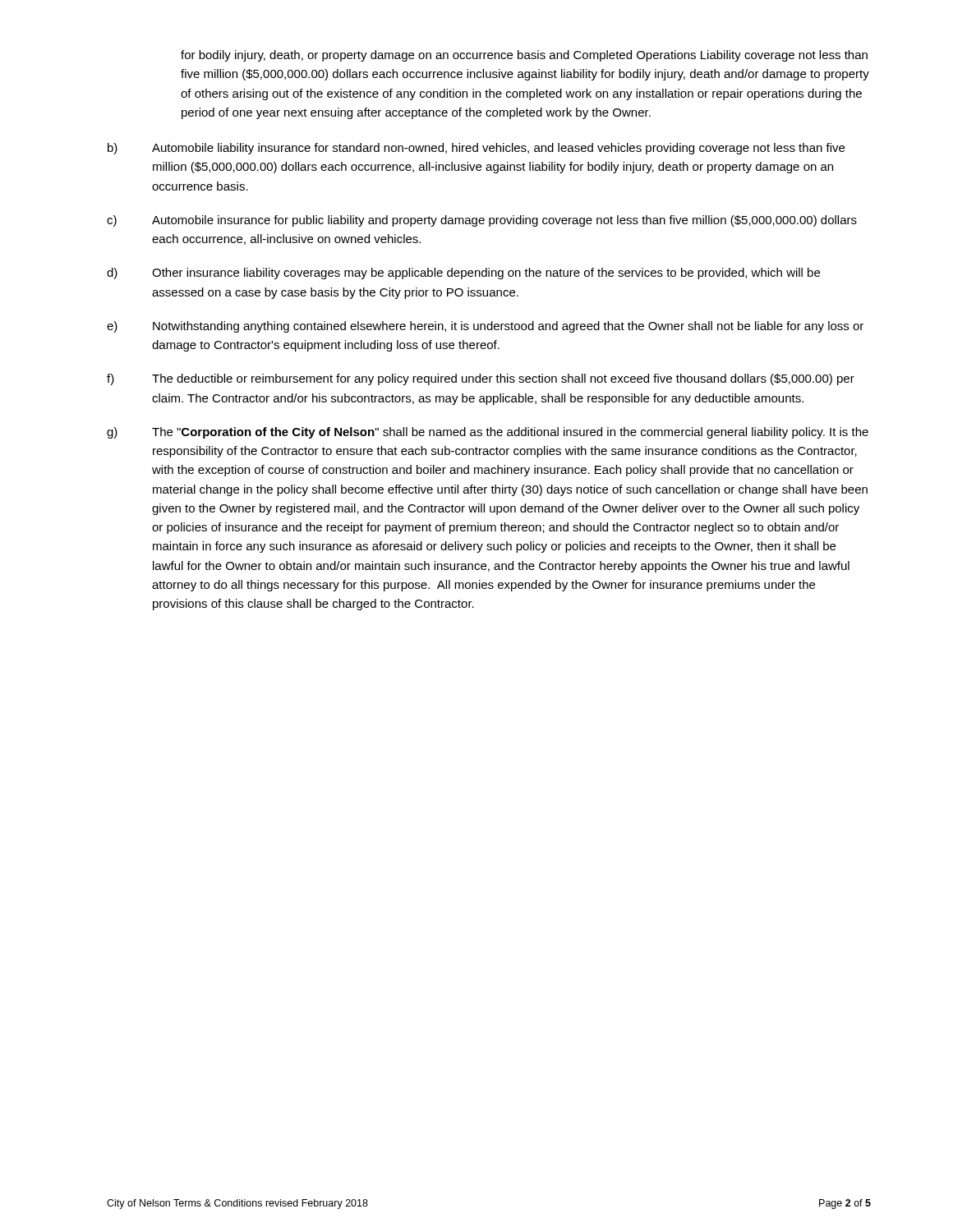953x1232 pixels.
Task: Click the passage that begins "f) The deductible"
Action: [x=489, y=388]
